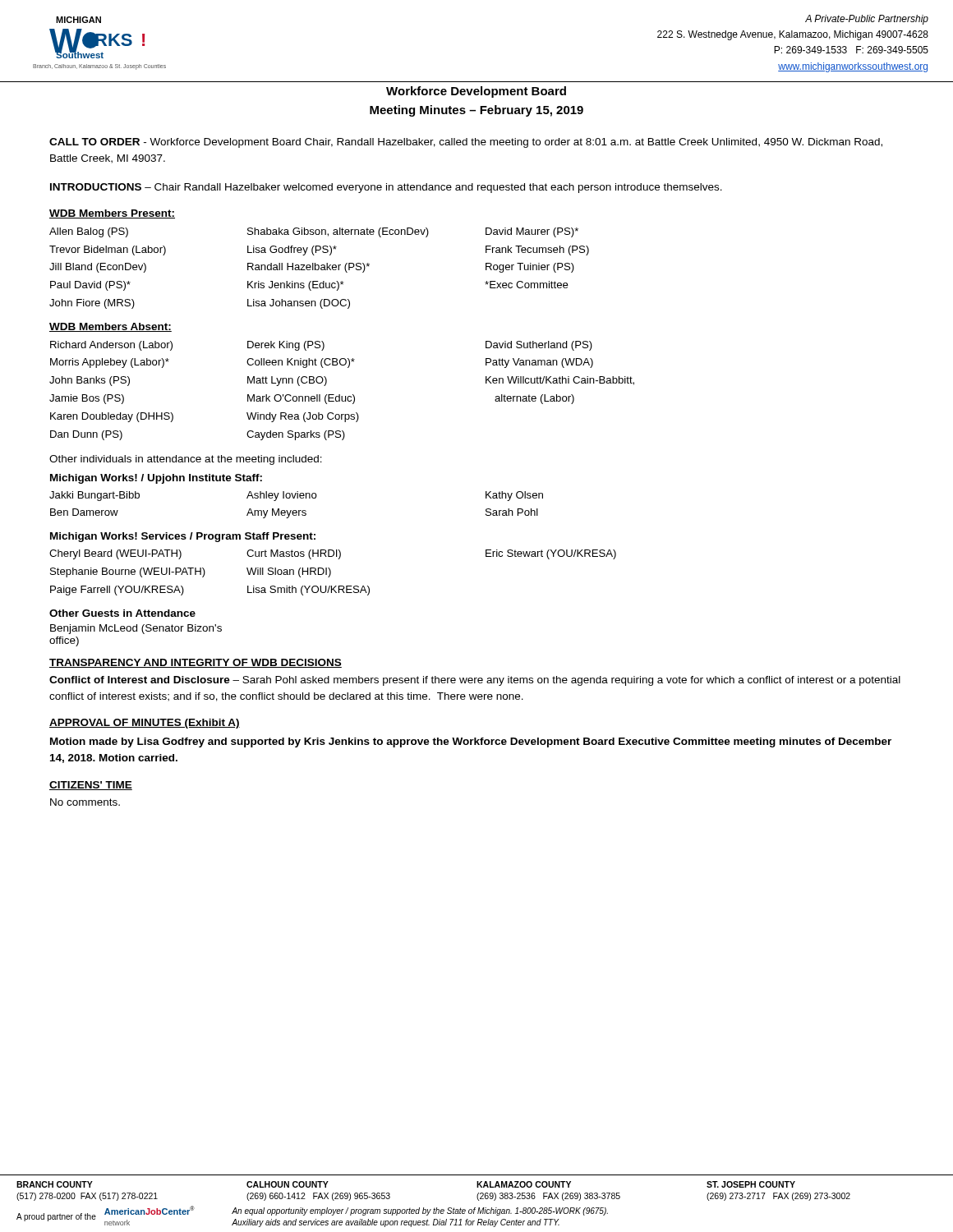Point to "Allen Balog (PS)"

pos(89,231)
